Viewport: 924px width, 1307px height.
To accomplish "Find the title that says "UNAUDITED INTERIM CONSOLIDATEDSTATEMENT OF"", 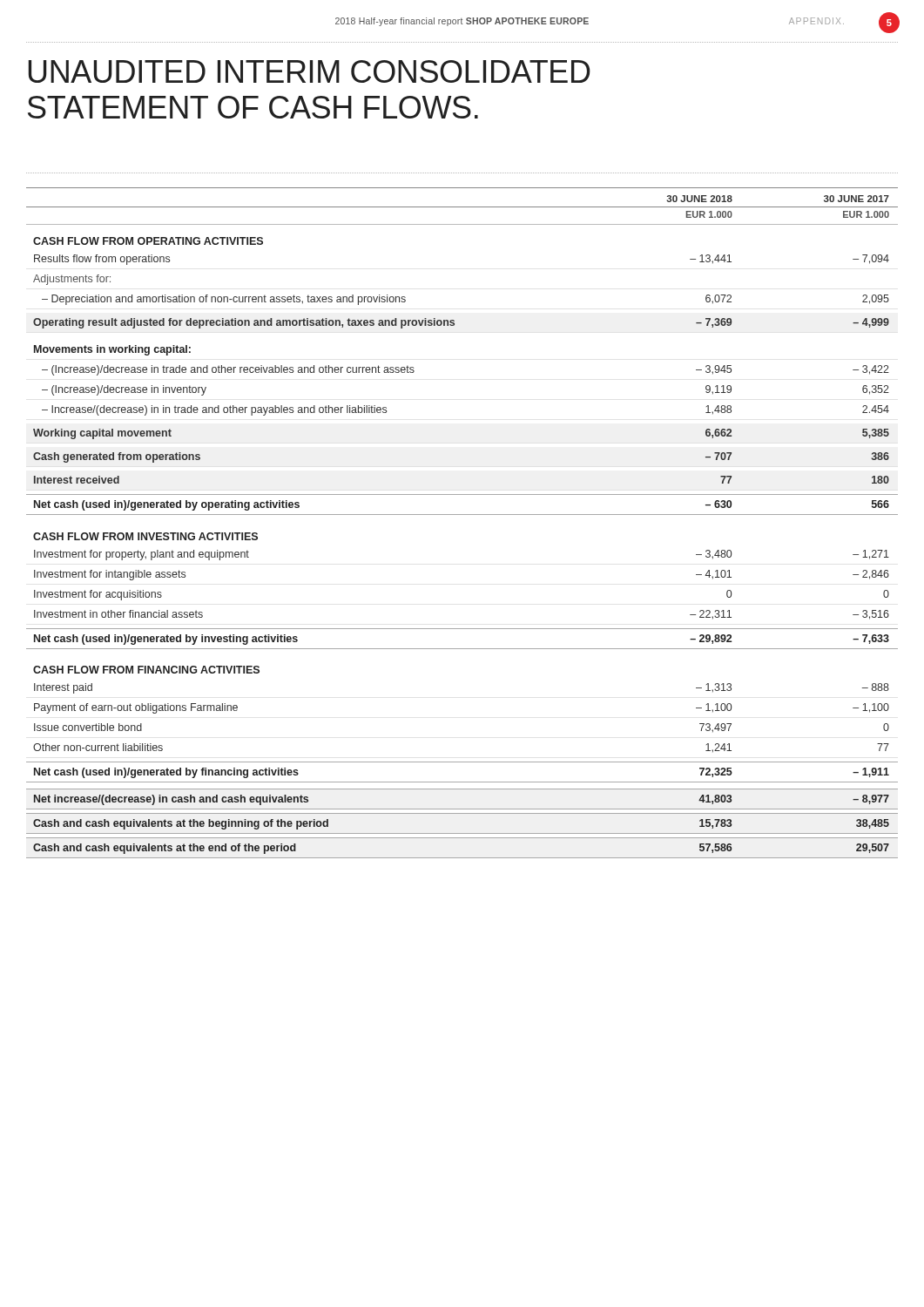I will pos(462,90).
